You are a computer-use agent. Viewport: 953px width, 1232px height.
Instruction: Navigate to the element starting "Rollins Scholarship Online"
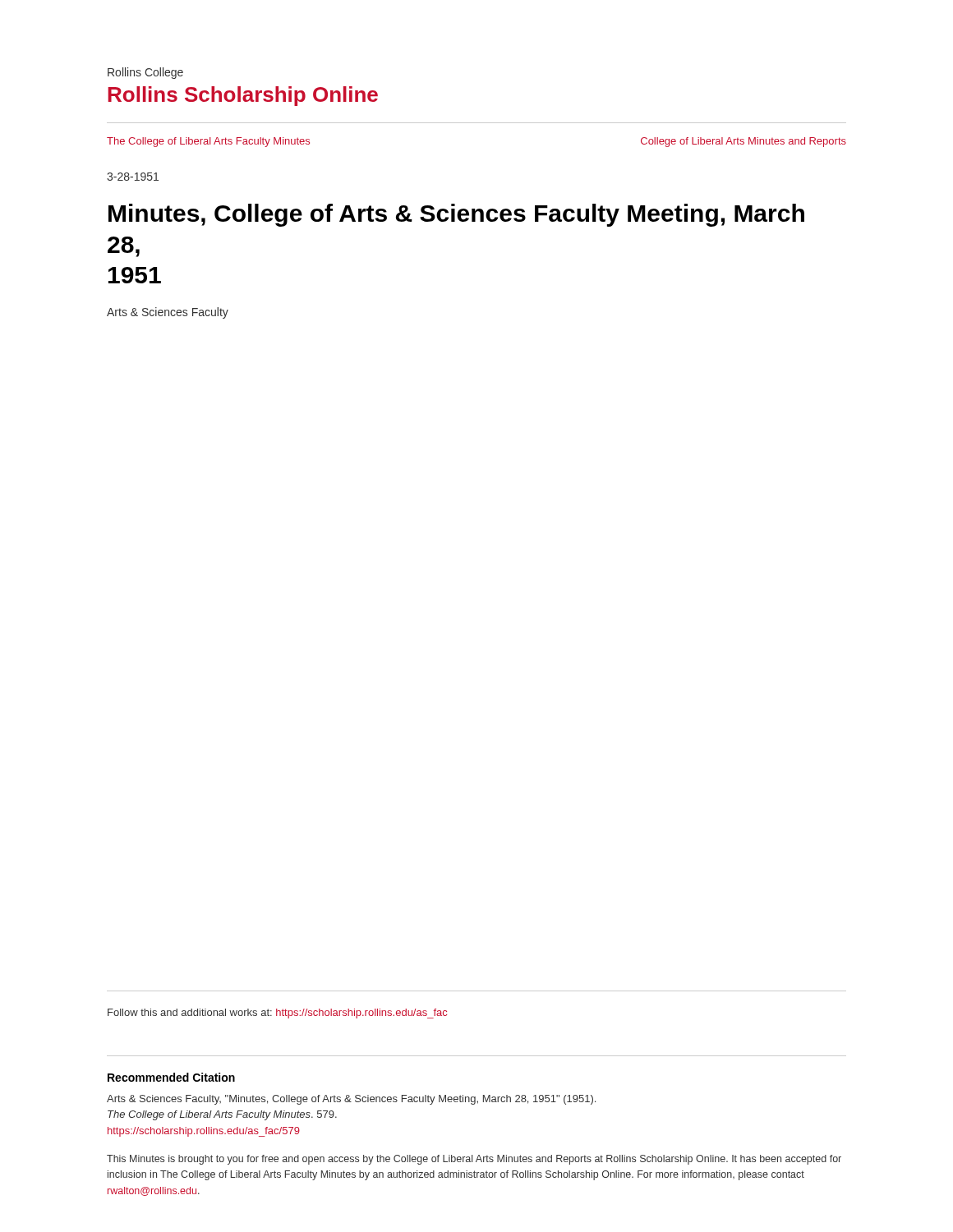243,94
